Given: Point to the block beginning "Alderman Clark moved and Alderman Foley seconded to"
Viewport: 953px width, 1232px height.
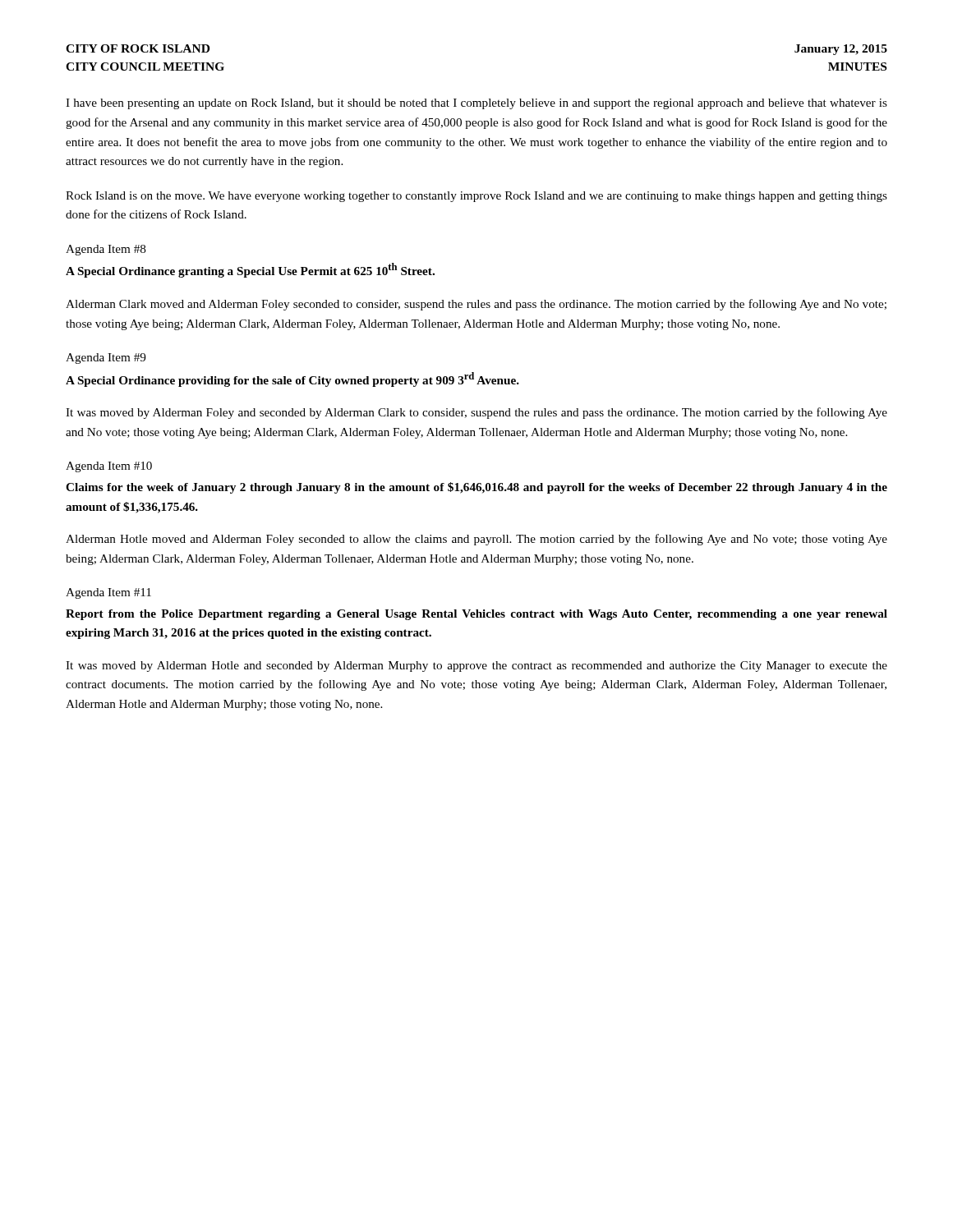Looking at the screenshot, I should pos(476,313).
